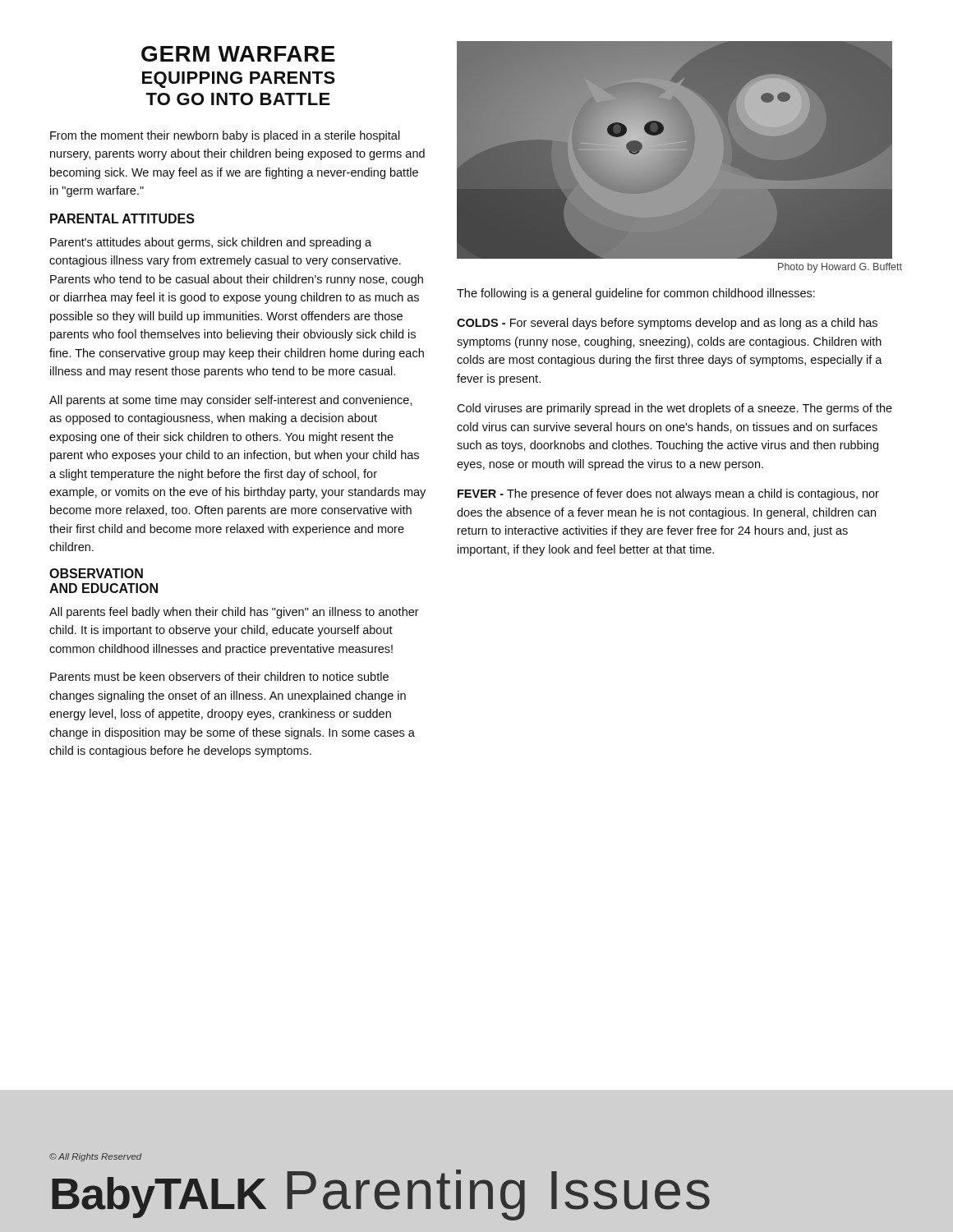Viewport: 953px width, 1232px height.
Task: Locate the text block that reads "FEVER - The presence"
Action: click(x=668, y=522)
